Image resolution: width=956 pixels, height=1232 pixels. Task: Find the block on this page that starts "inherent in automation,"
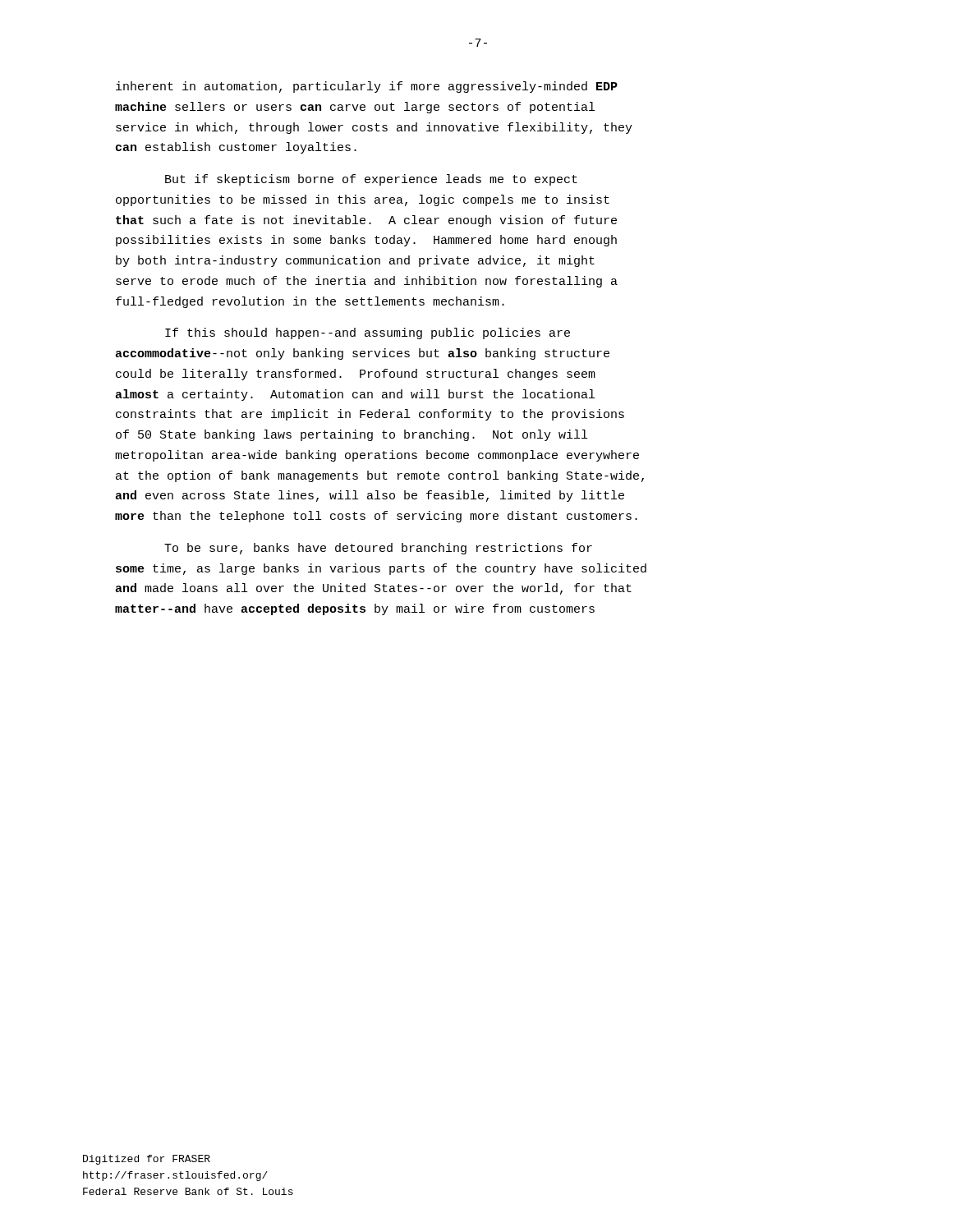click(478, 119)
